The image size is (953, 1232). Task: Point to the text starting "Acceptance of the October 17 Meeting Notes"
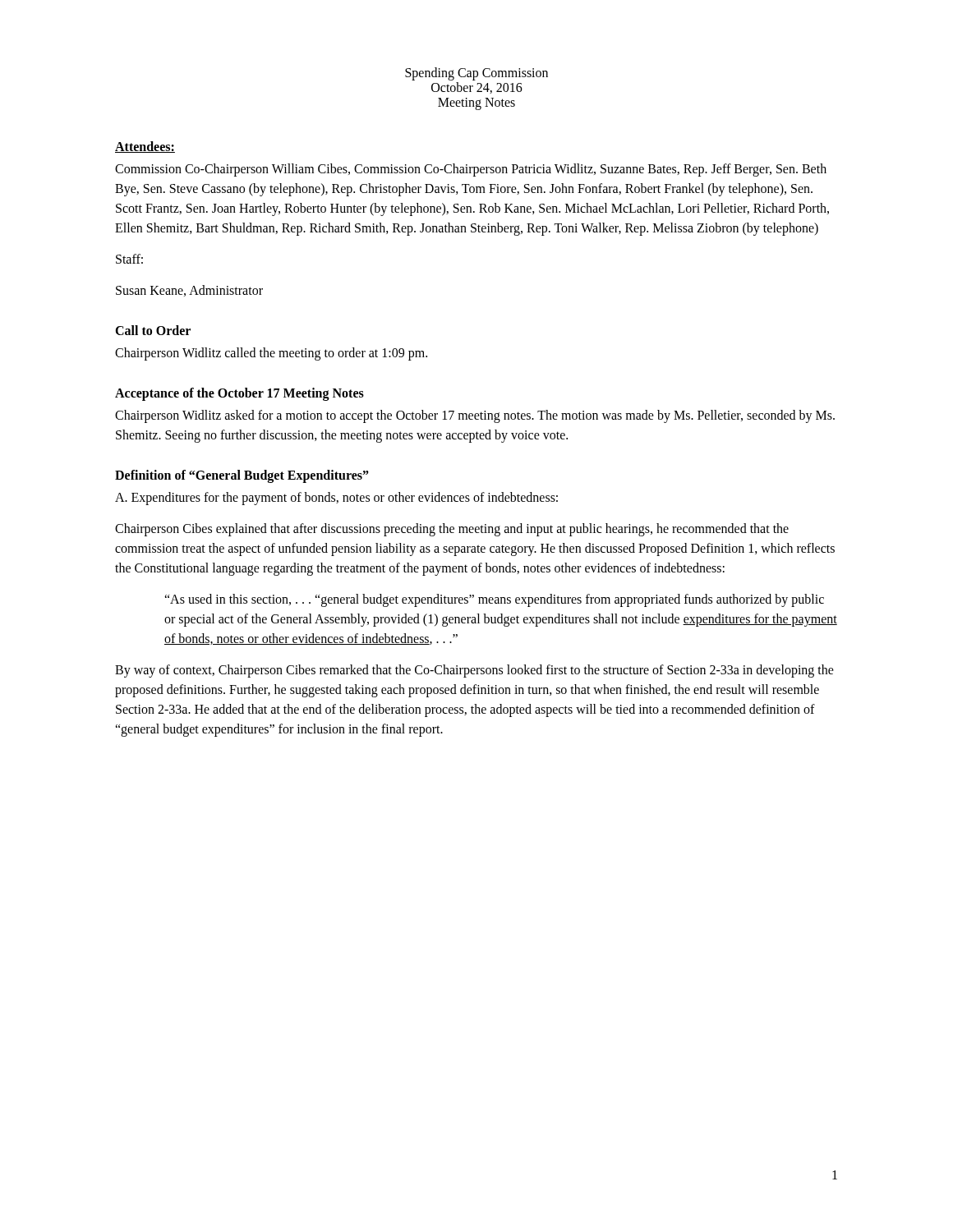(239, 393)
